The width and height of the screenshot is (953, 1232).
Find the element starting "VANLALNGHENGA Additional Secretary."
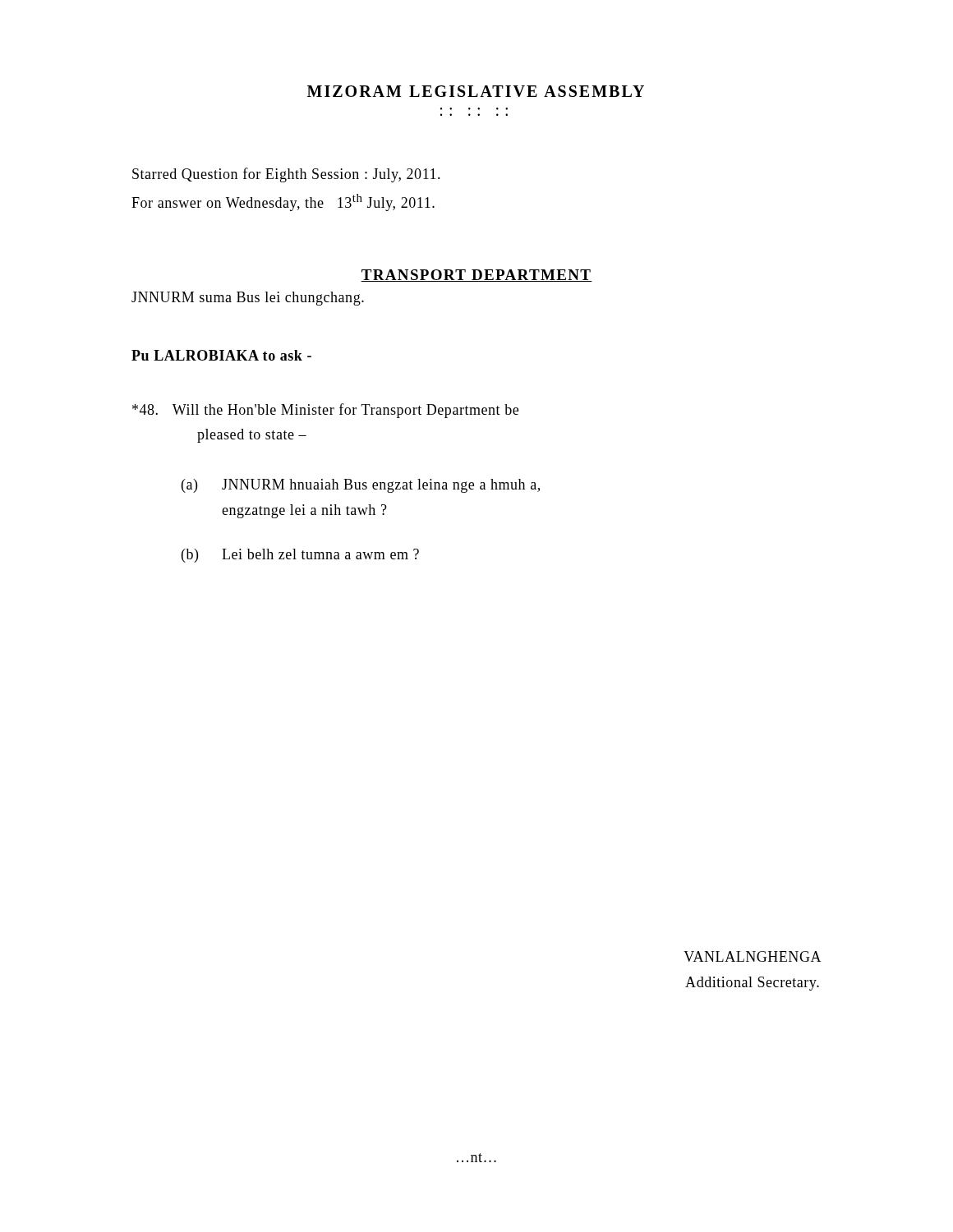coord(753,969)
